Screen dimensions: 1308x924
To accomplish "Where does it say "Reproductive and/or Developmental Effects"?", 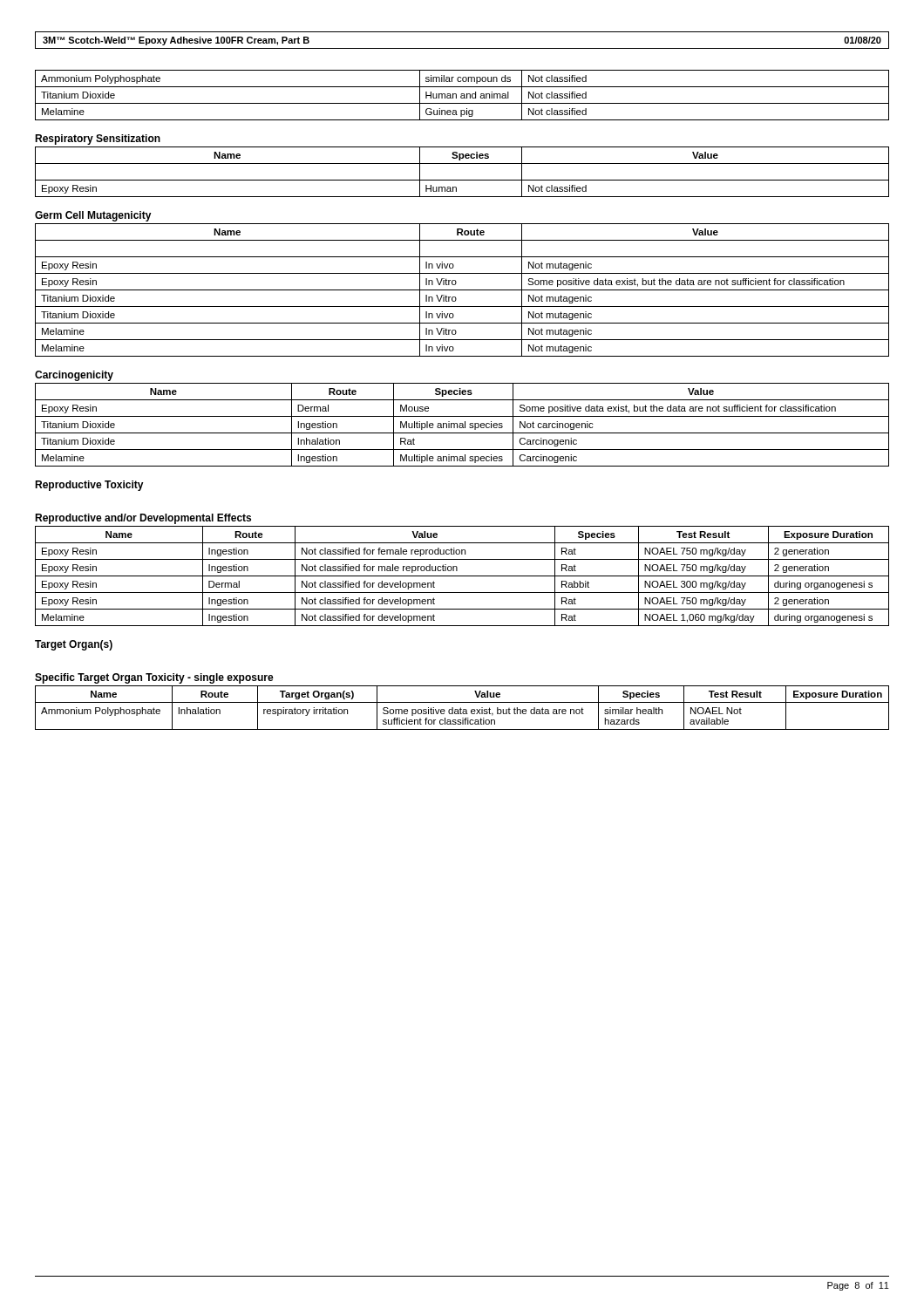I will (143, 518).
